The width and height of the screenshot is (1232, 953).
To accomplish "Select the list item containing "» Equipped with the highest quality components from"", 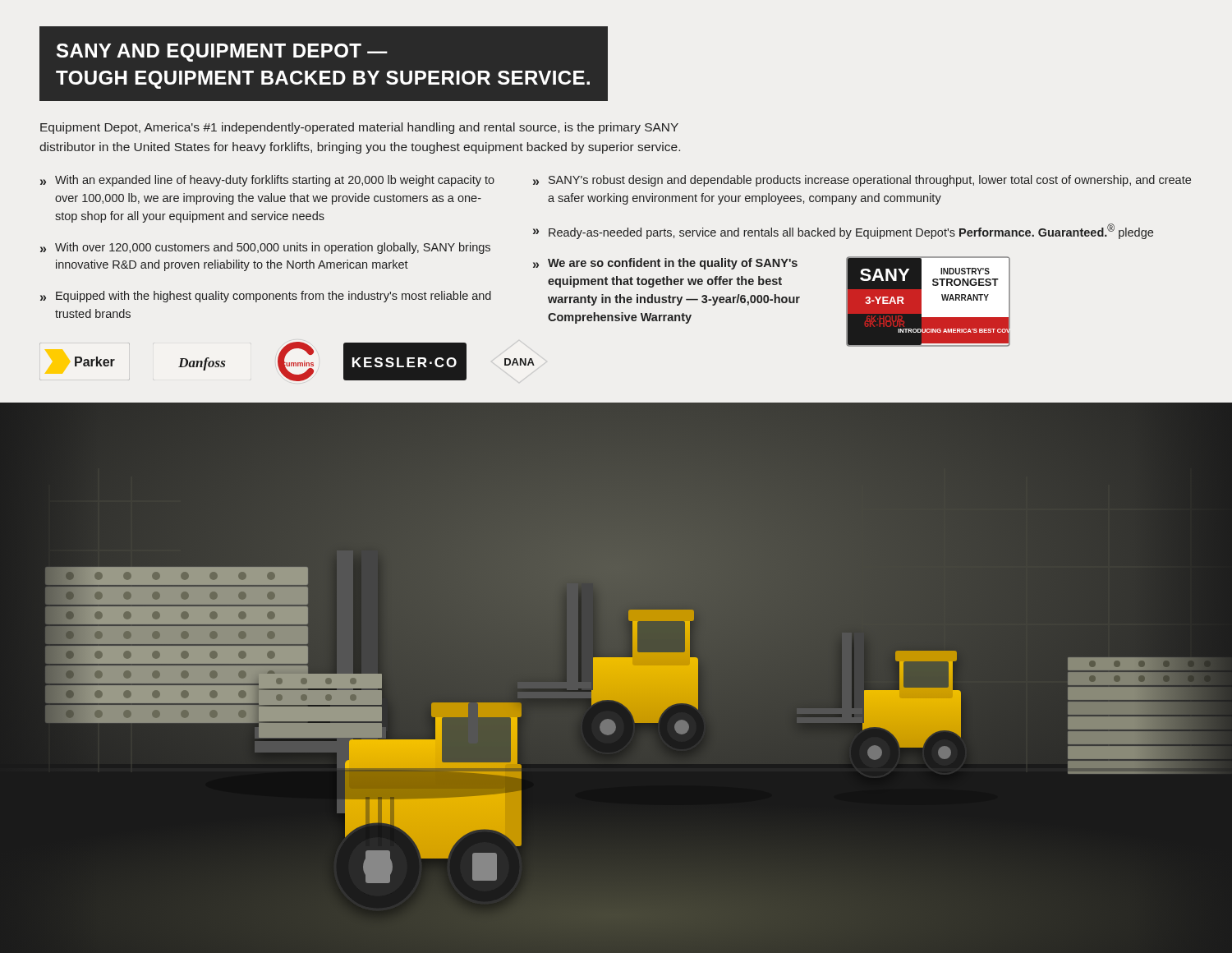I will [269, 305].
